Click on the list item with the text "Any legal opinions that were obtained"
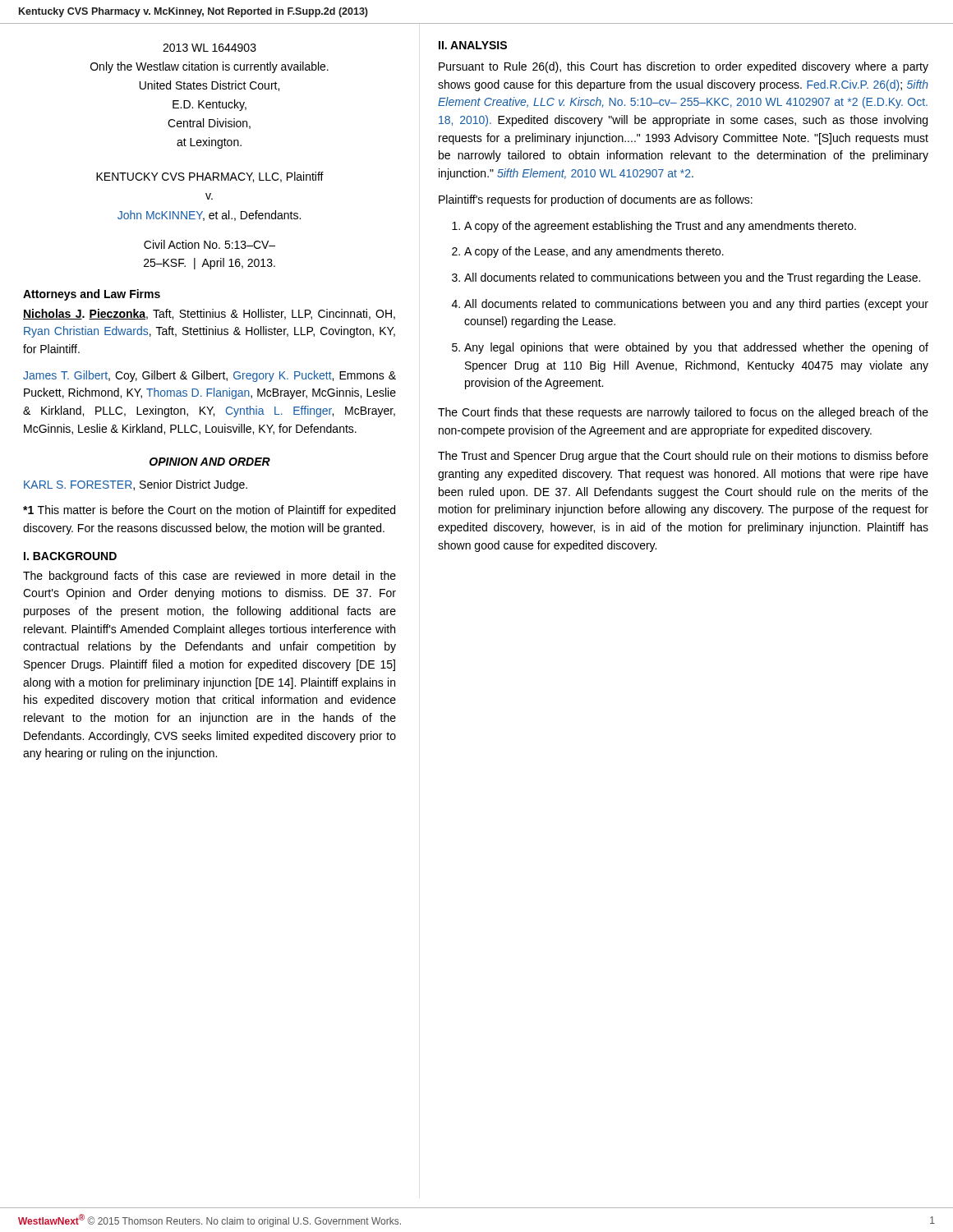The image size is (953, 1232). (x=696, y=365)
